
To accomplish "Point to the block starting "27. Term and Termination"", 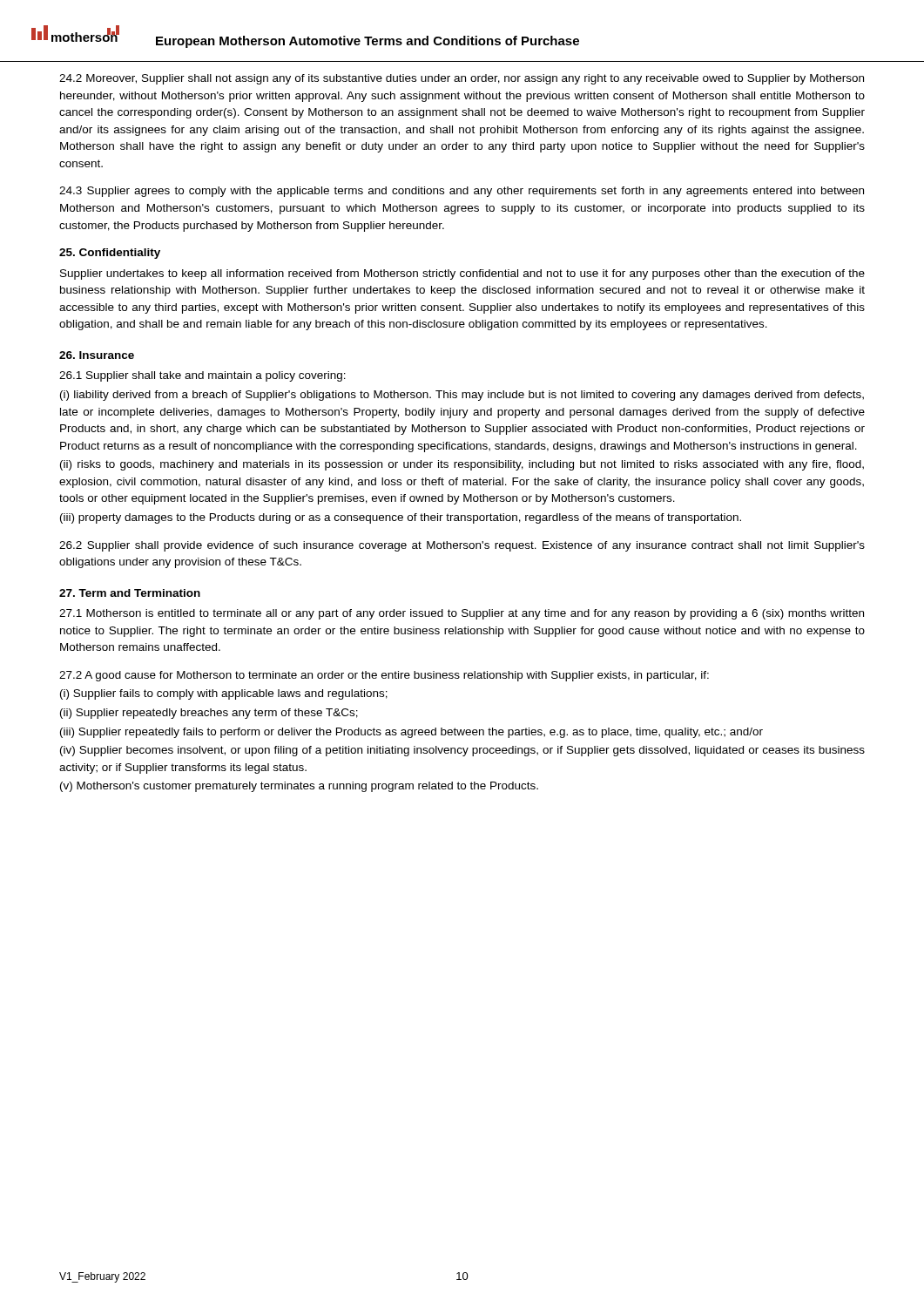I will click(130, 593).
